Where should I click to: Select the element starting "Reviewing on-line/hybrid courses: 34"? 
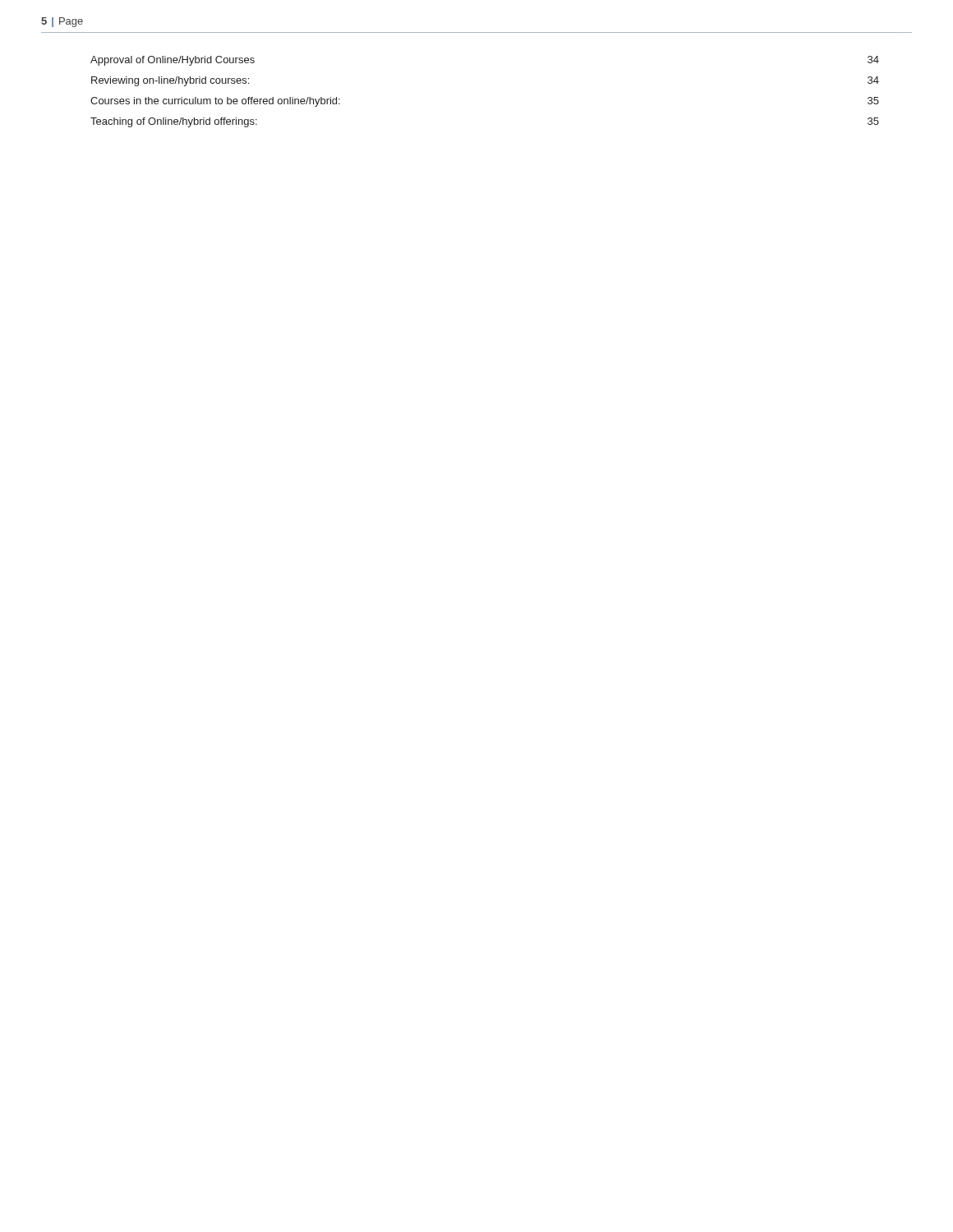click(173, 81)
